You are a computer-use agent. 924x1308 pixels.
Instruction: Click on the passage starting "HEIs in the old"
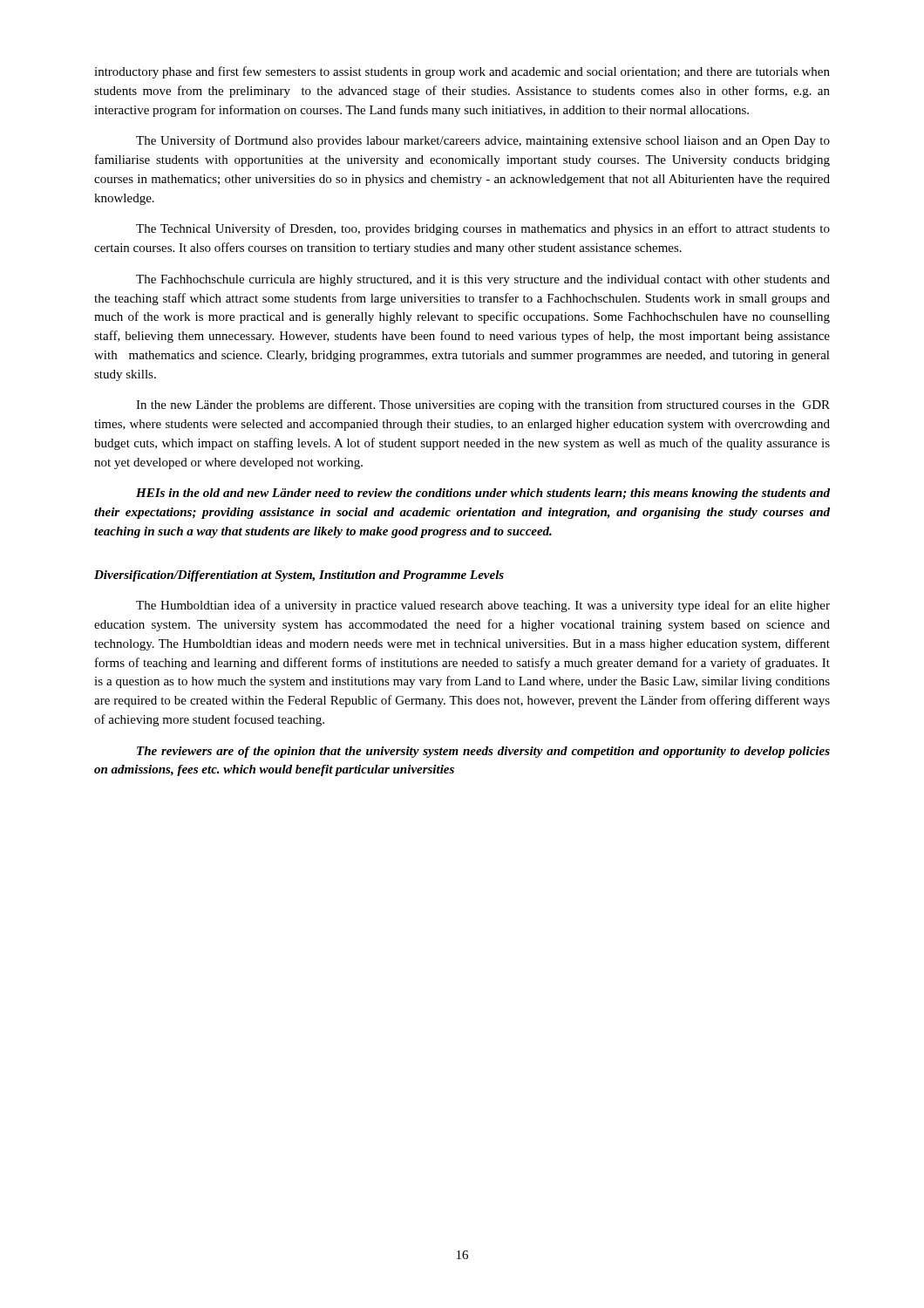pyautogui.click(x=462, y=513)
